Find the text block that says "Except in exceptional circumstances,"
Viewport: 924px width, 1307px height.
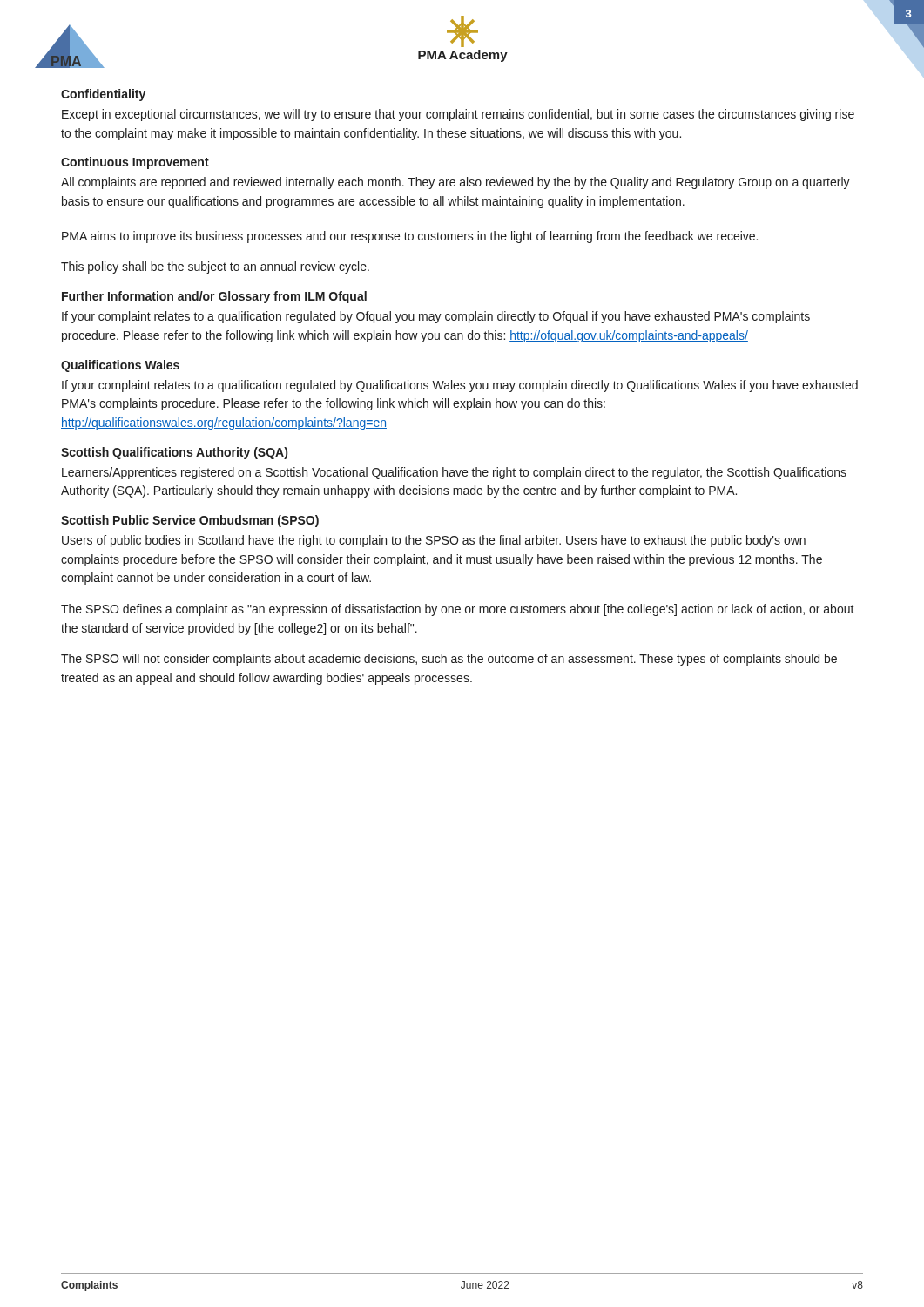click(458, 124)
